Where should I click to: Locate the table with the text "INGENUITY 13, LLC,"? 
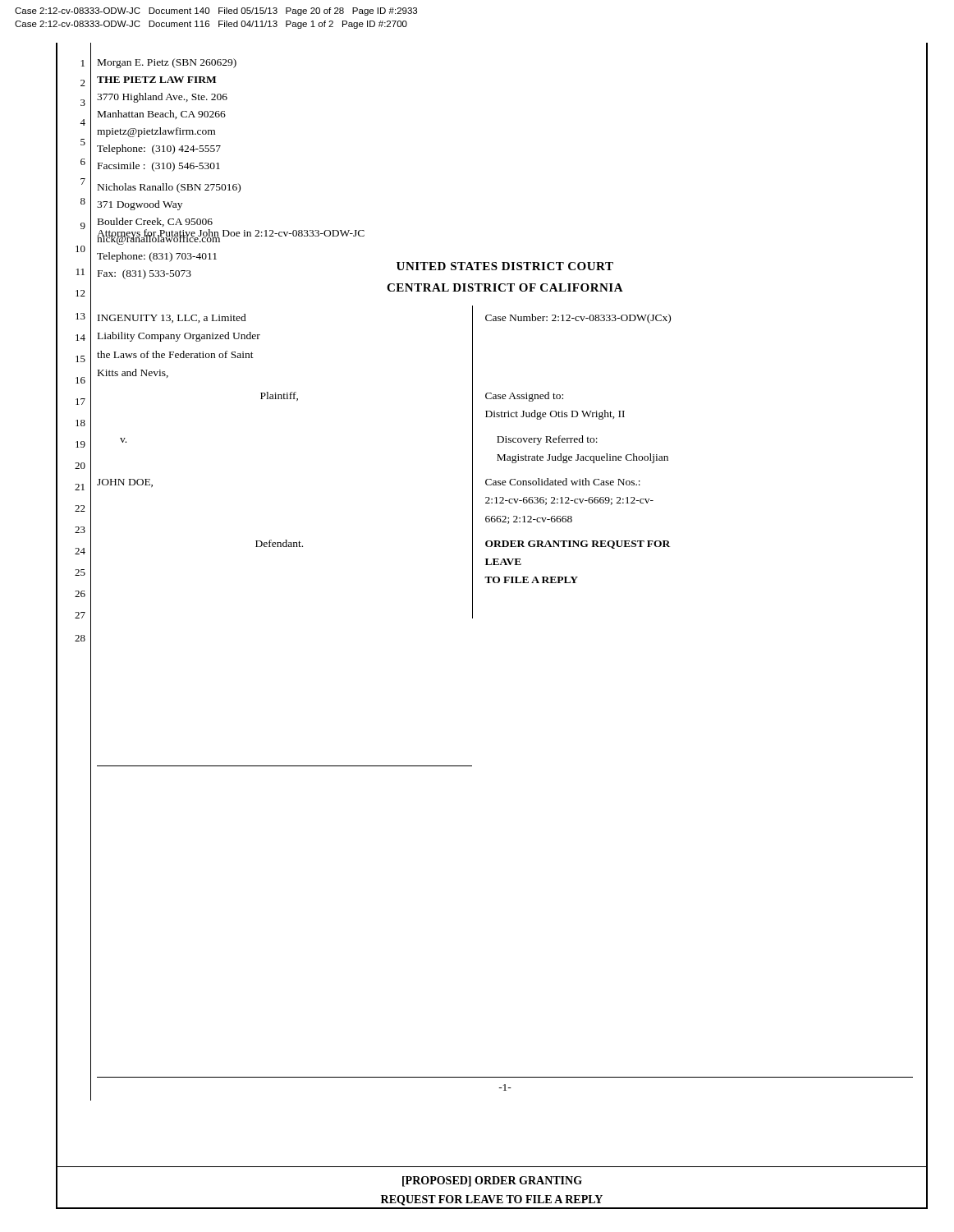click(505, 462)
